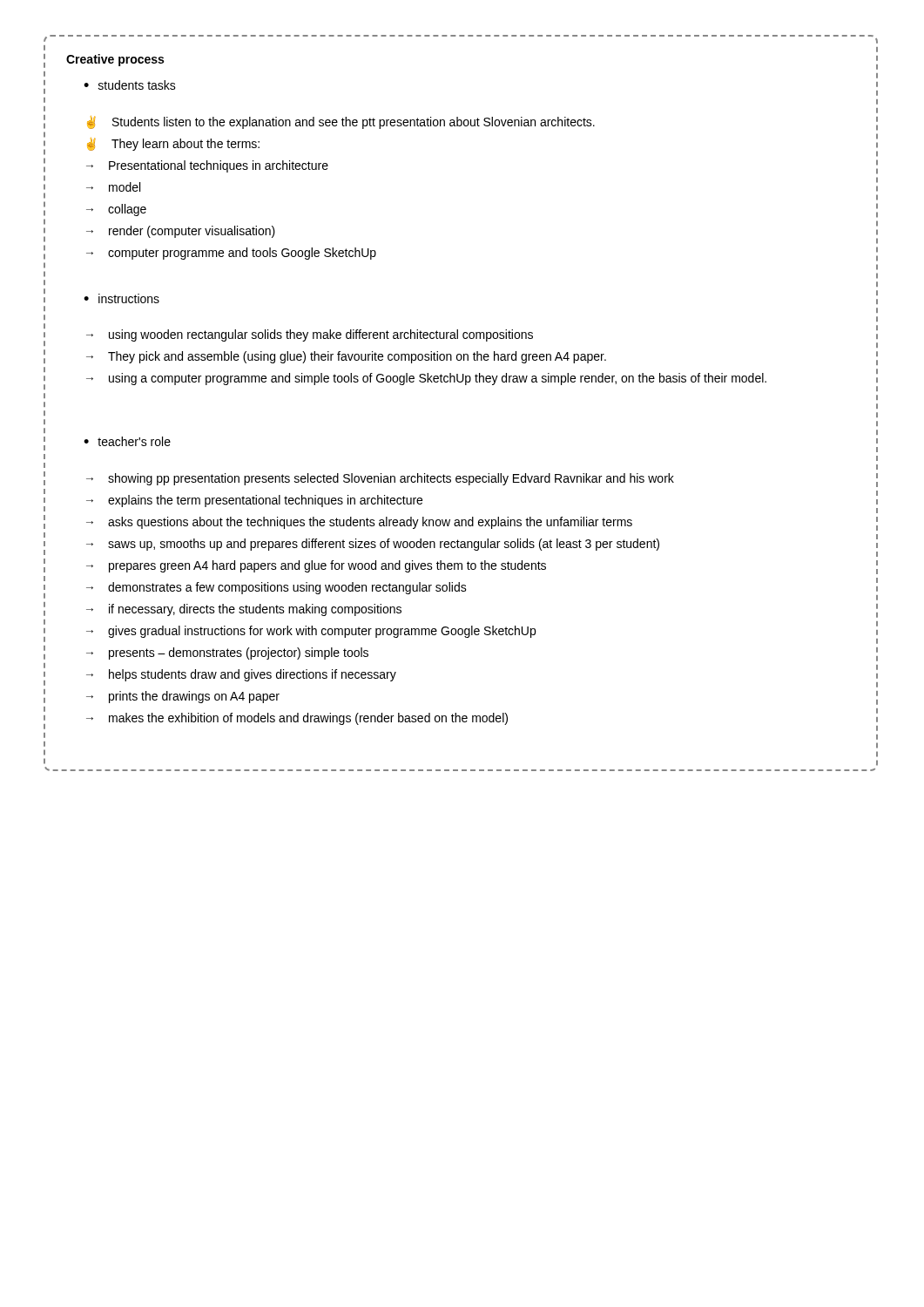924x1307 pixels.
Task: Click on the list item with the text "→ demonstrates a few compositions using wooden rectangular"
Action: [275, 587]
